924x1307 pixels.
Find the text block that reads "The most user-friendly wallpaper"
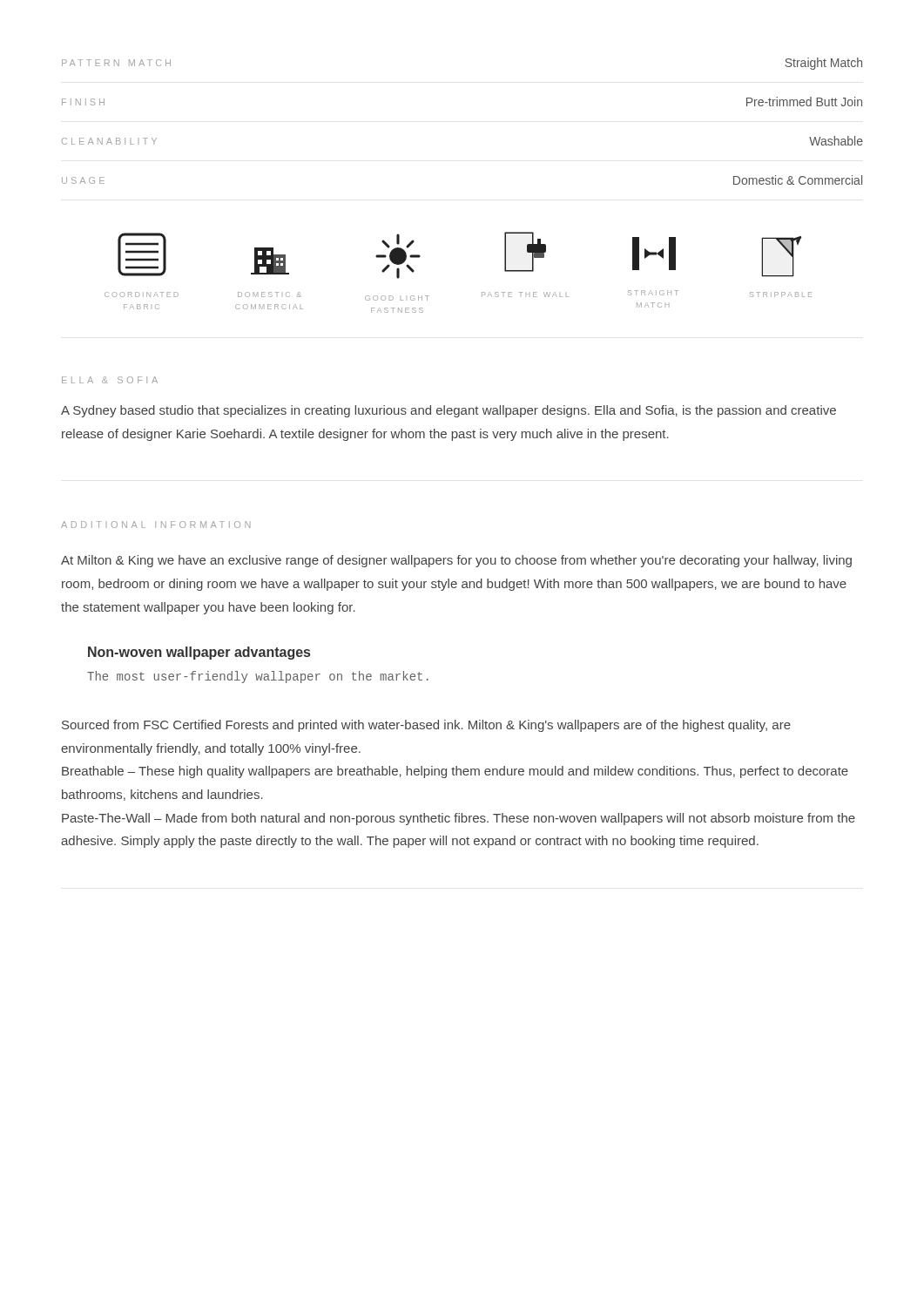tap(259, 677)
